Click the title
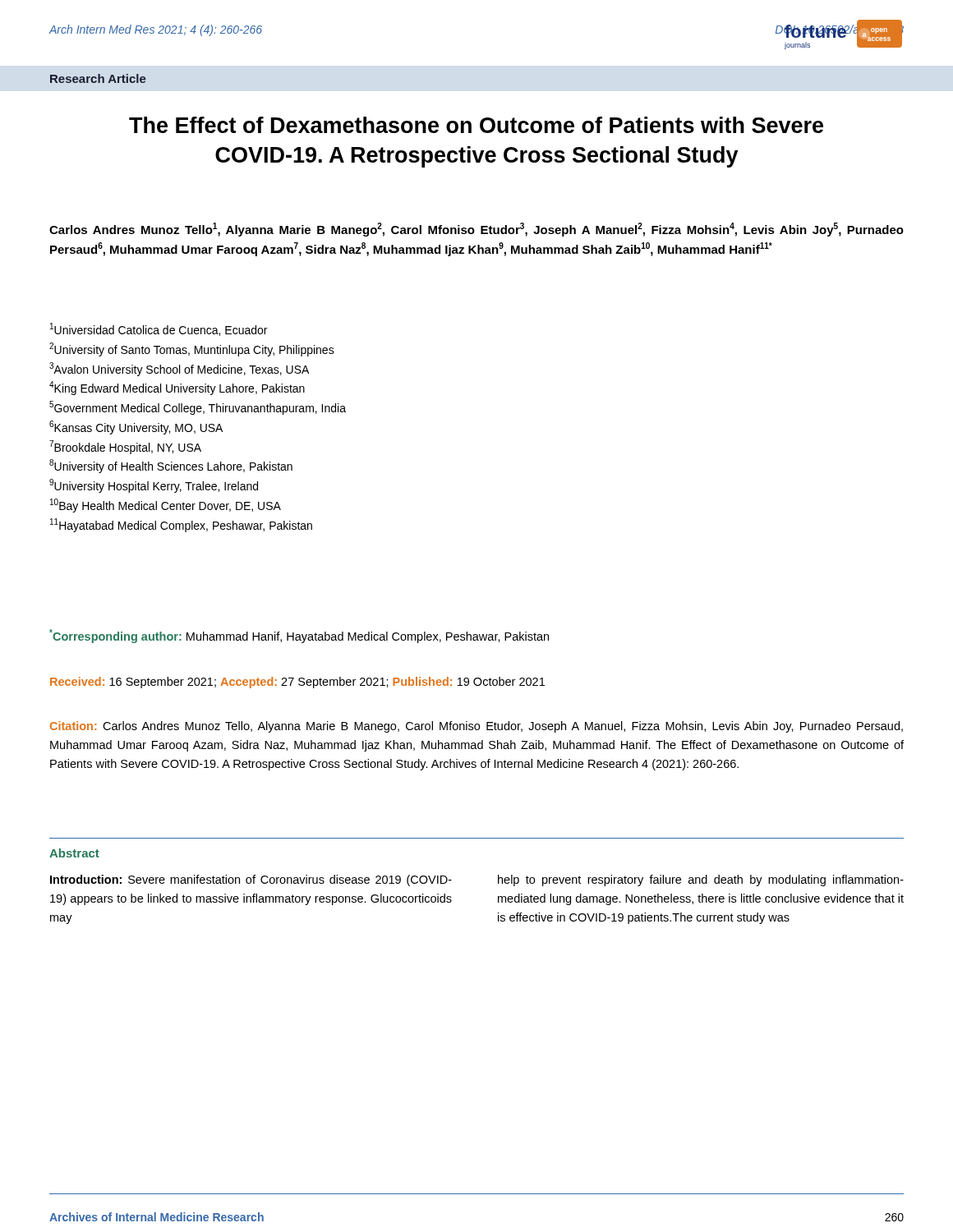953x1232 pixels. pos(476,141)
